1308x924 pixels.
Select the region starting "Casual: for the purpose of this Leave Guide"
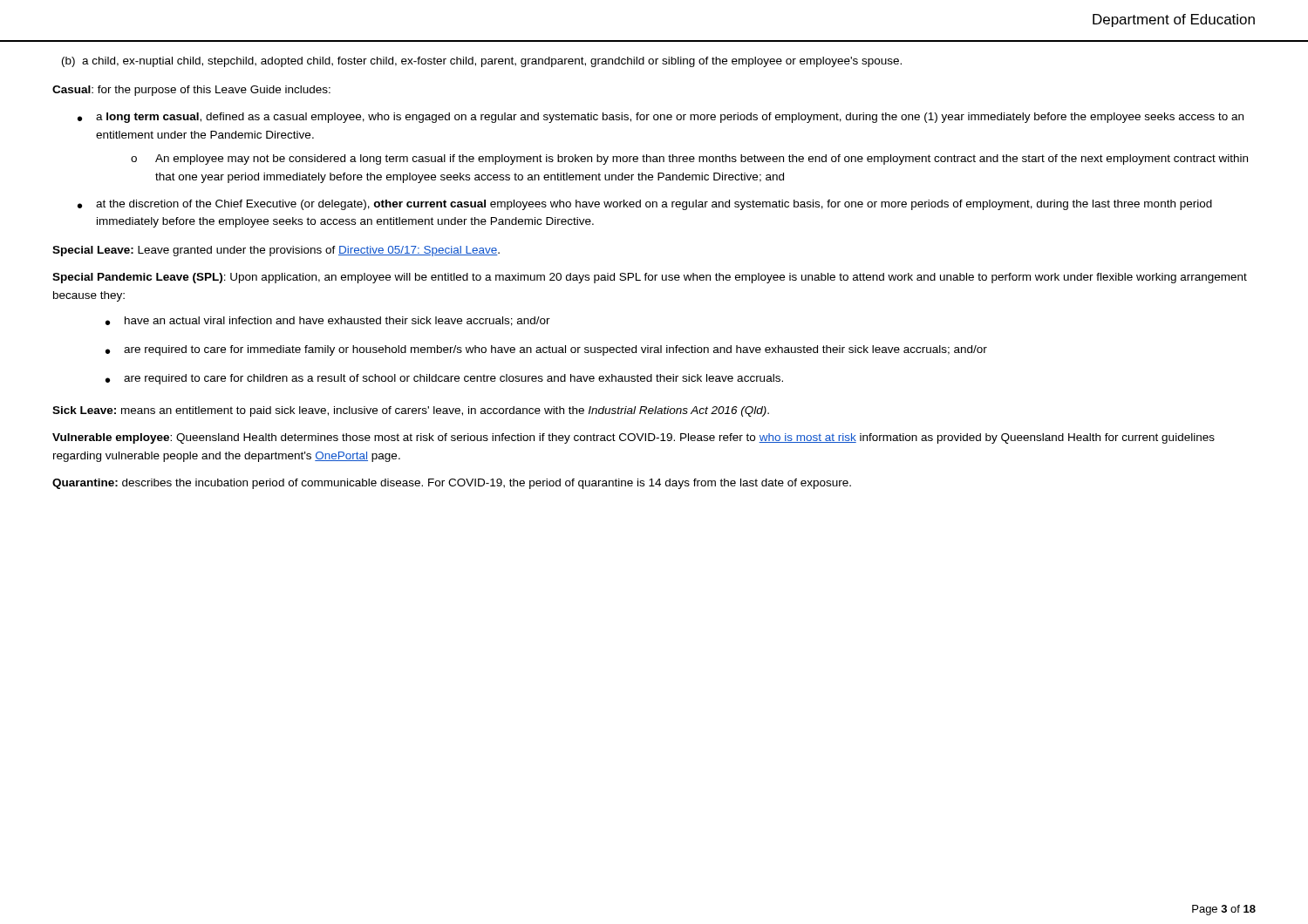coord(192,89)
